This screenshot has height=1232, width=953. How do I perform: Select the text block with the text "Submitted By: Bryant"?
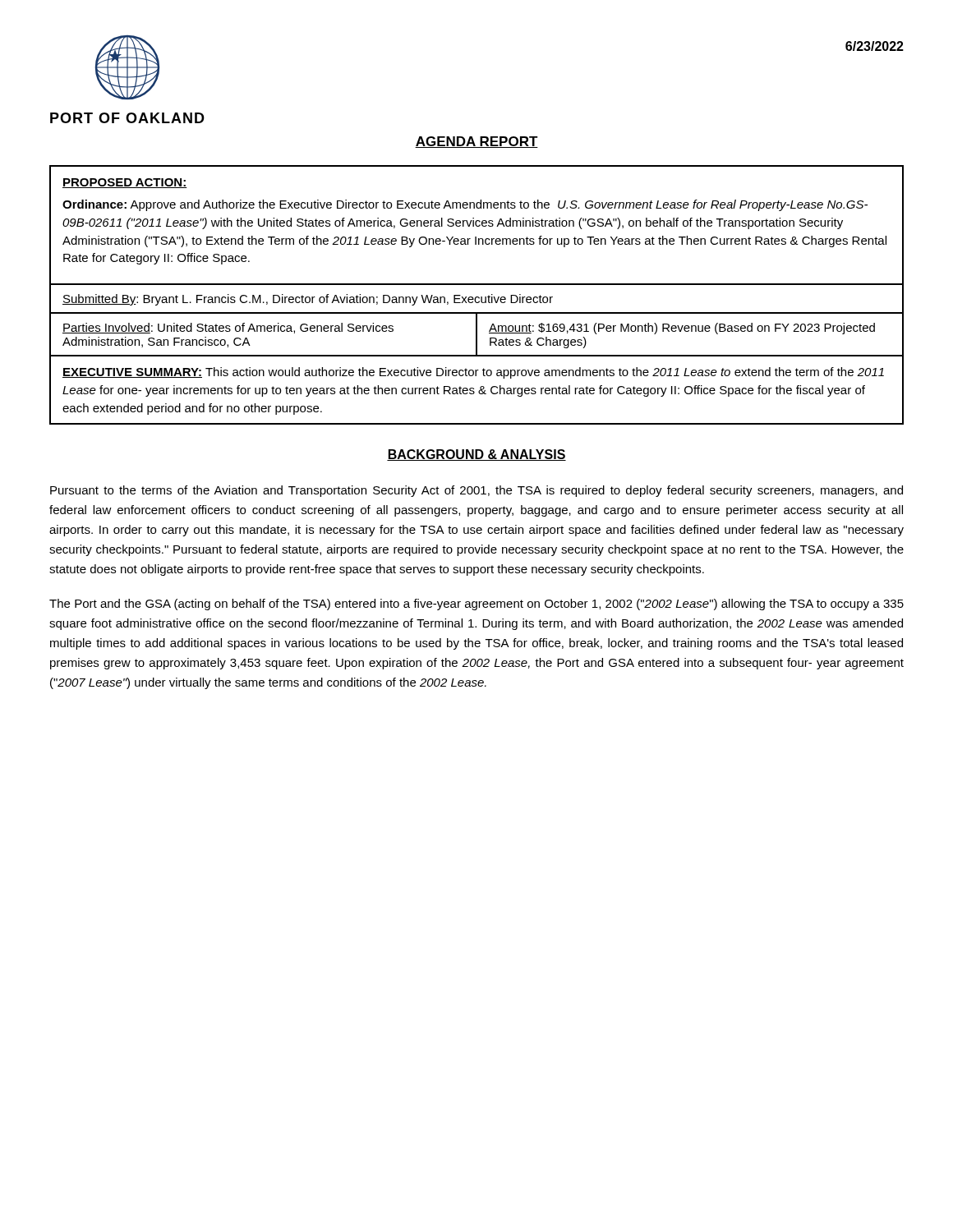click(308, 299)
